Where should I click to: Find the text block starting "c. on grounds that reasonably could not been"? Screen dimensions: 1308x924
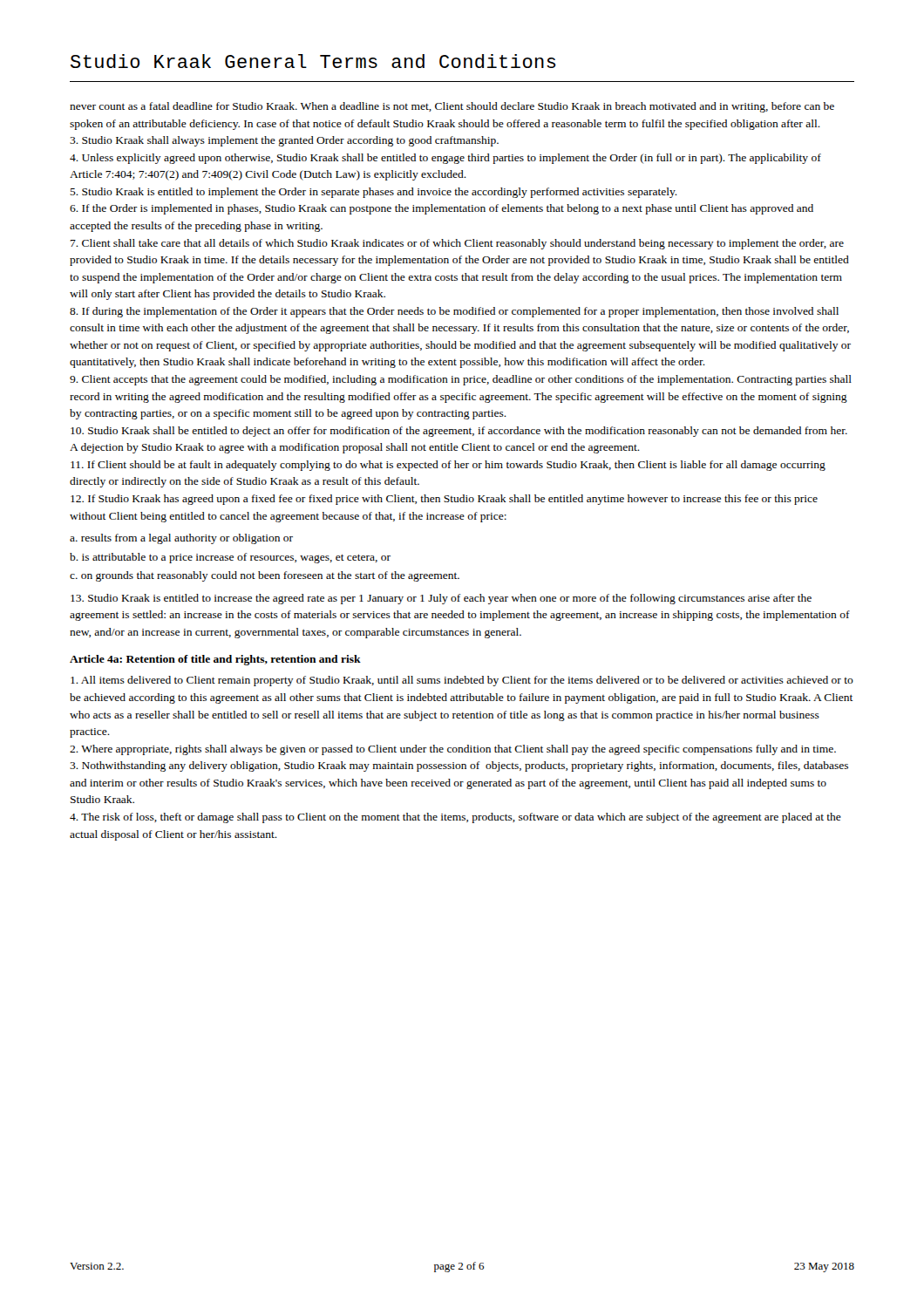pos(265,575)
